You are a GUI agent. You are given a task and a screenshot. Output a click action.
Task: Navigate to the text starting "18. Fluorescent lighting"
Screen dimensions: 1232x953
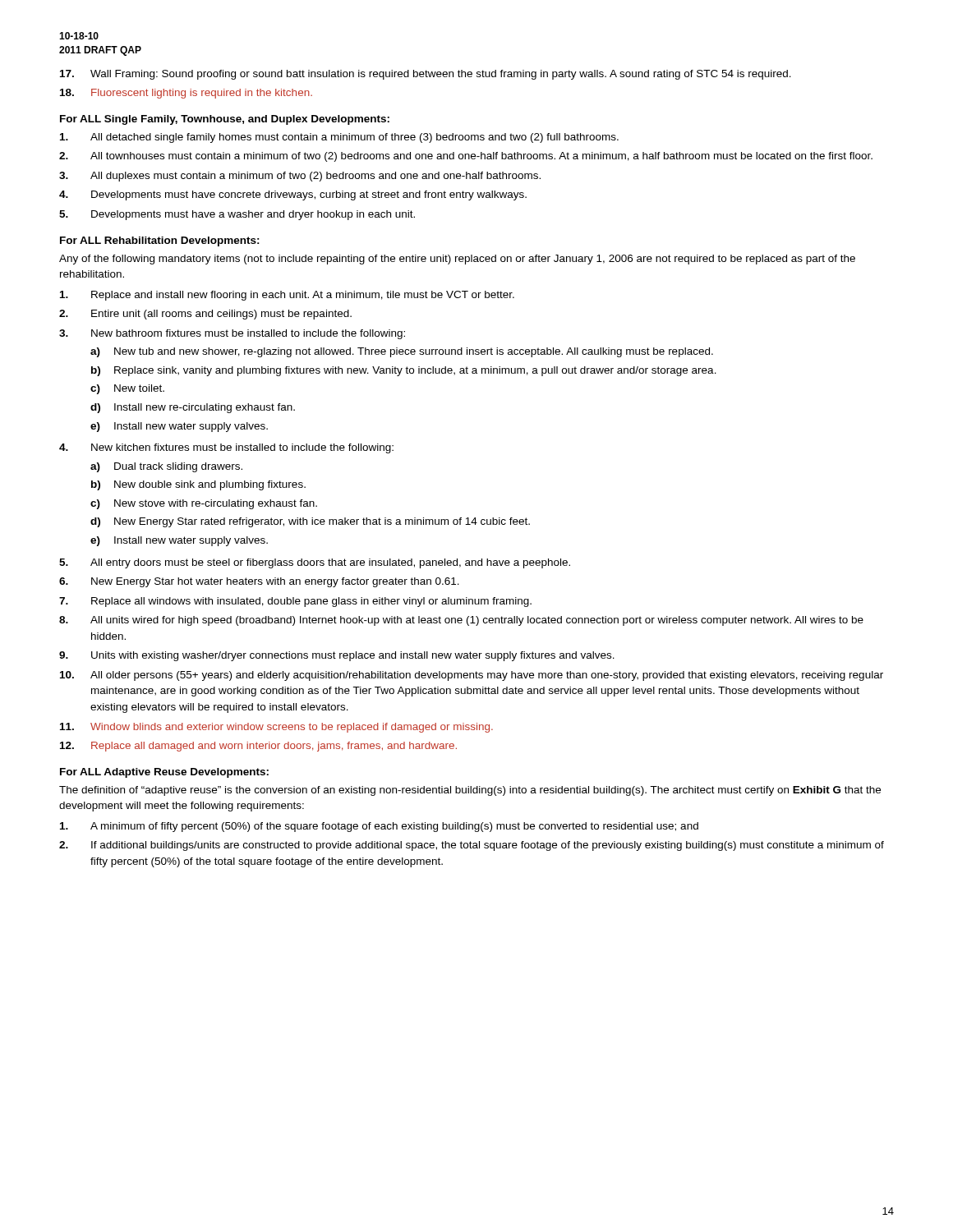[x=186, y=94]
